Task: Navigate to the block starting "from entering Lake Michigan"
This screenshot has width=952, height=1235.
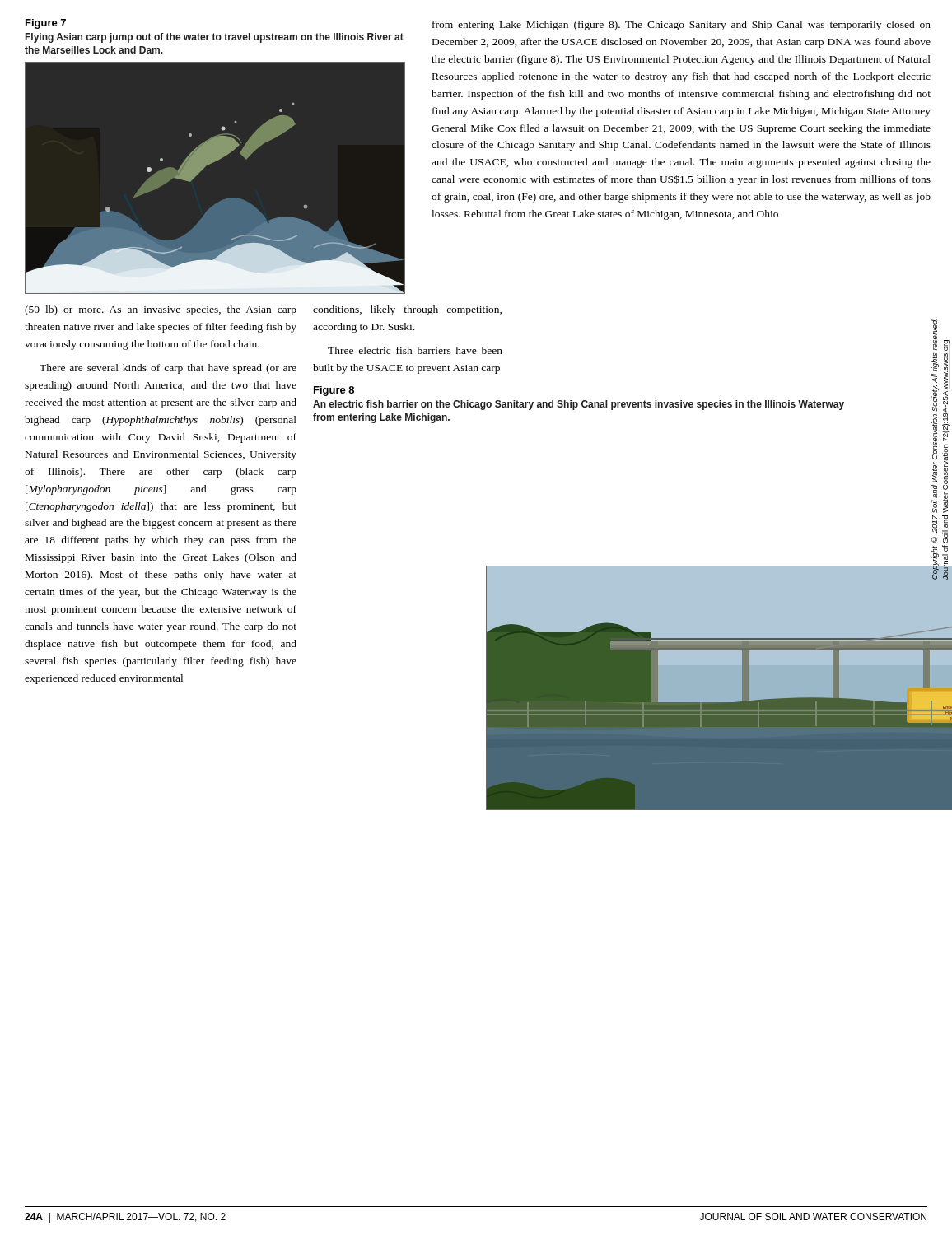Action: (x=681, y=120)
